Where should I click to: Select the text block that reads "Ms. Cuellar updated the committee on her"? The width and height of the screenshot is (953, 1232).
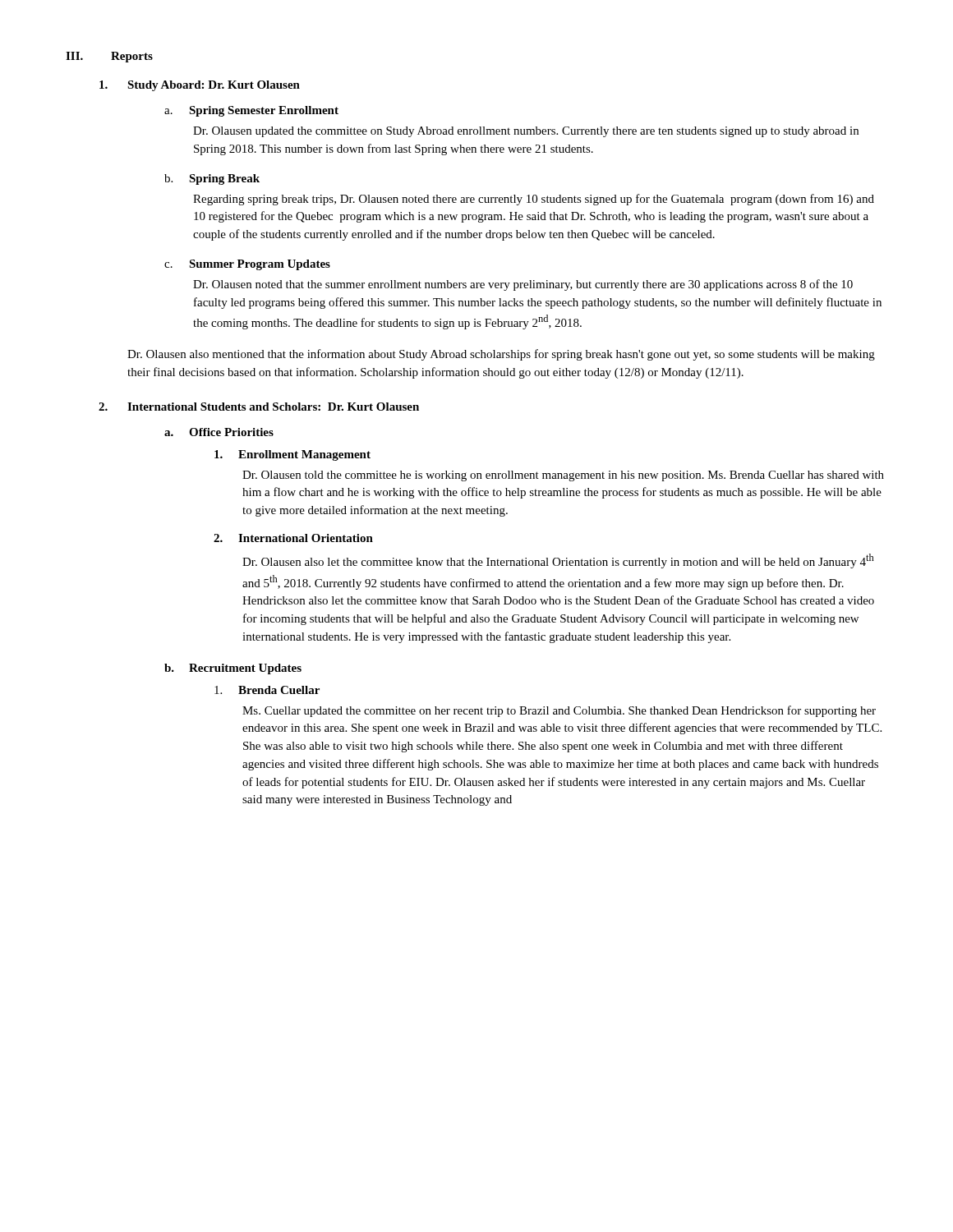565,755
